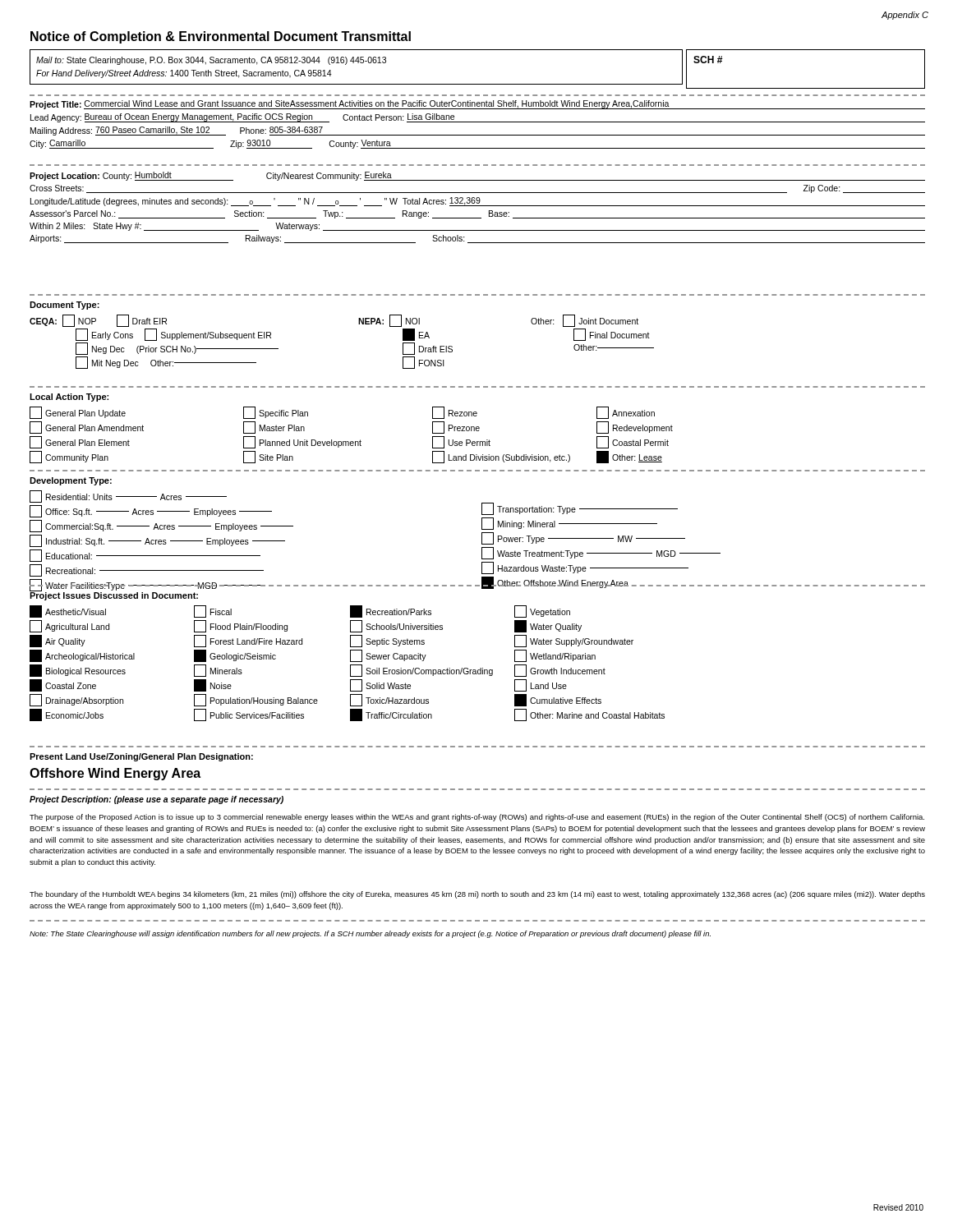The image size is (953, 1232).
Task: Click the passage that begins "CEQA: NOP Draft EIR Early Cons Supplement/Subsequent"
Action: [69, 315]
